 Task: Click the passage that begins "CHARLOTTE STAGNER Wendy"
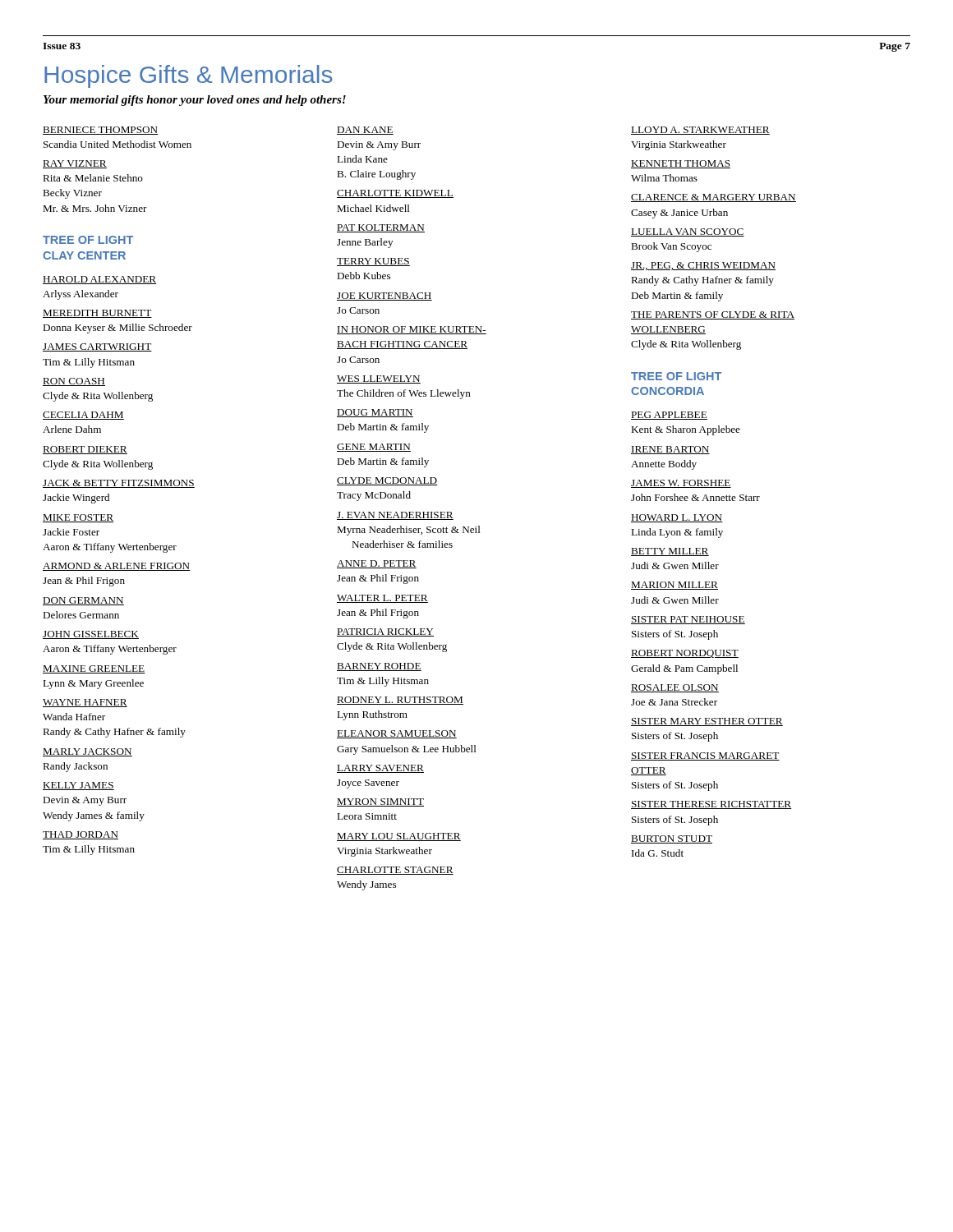tap(395, 871)
